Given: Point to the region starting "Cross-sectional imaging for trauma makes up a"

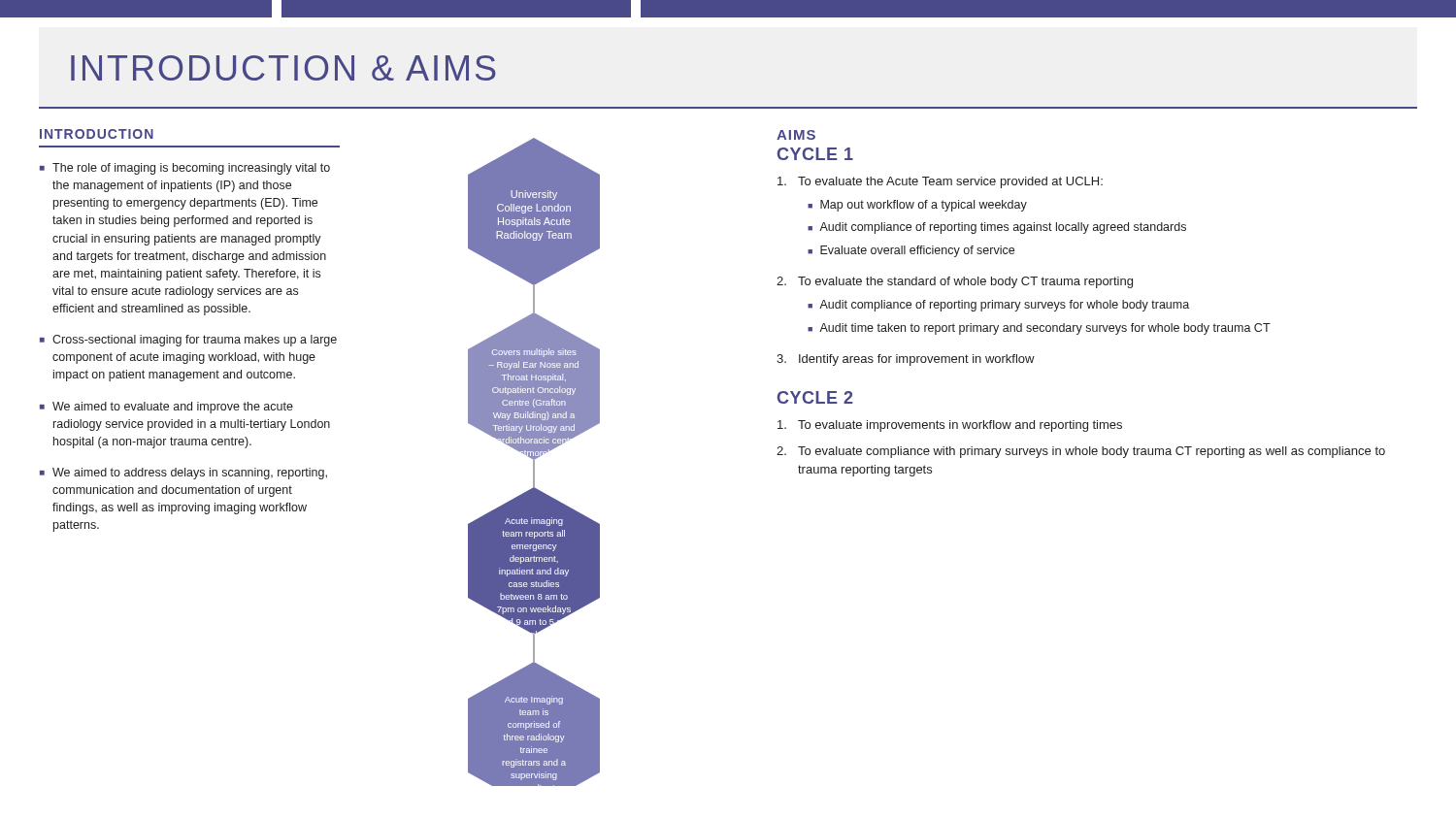Looking at the screenshot, I should [x=195, y=357].
